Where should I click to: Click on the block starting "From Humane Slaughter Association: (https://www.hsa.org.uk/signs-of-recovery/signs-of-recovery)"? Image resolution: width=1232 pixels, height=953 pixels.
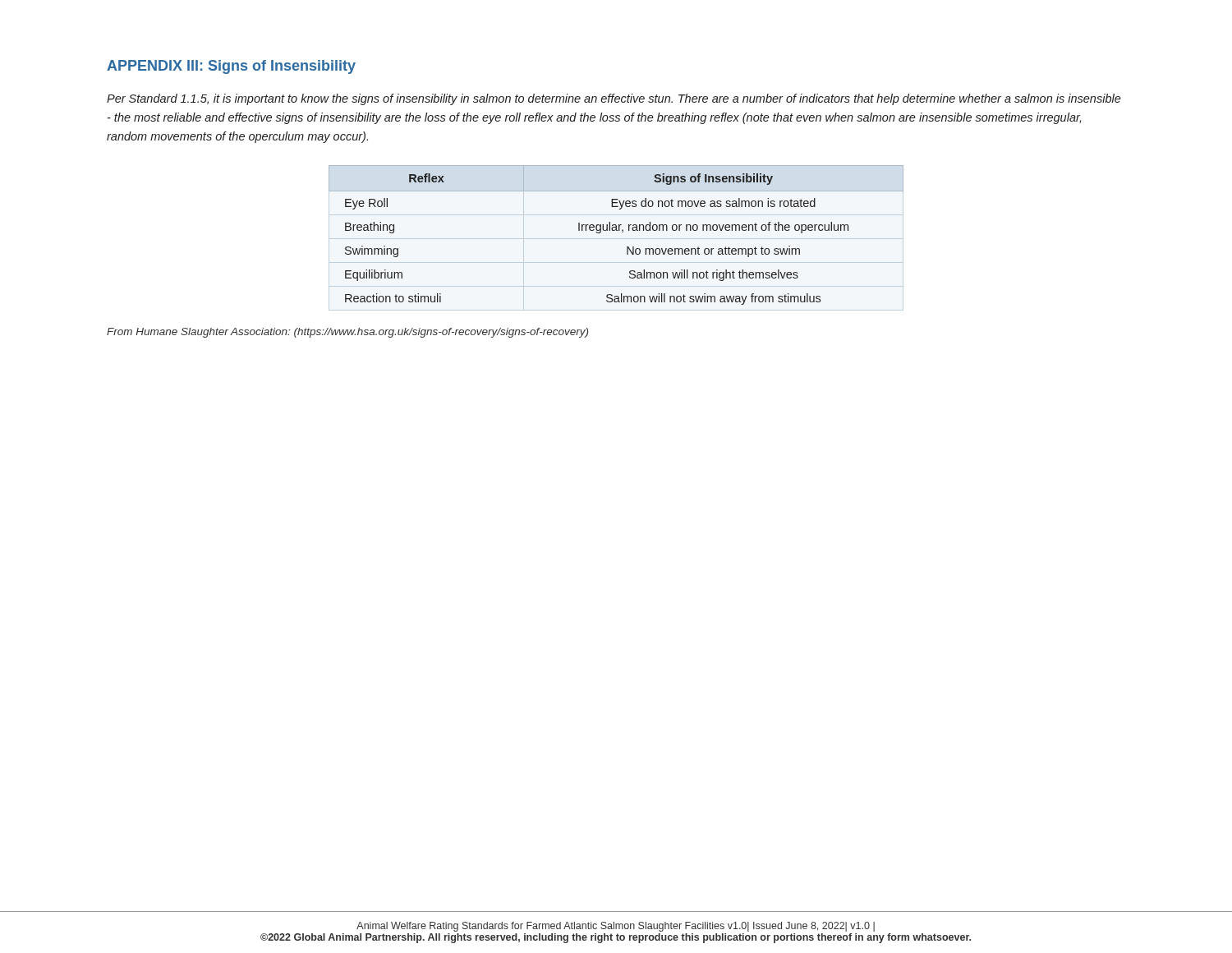pos(348,331)
